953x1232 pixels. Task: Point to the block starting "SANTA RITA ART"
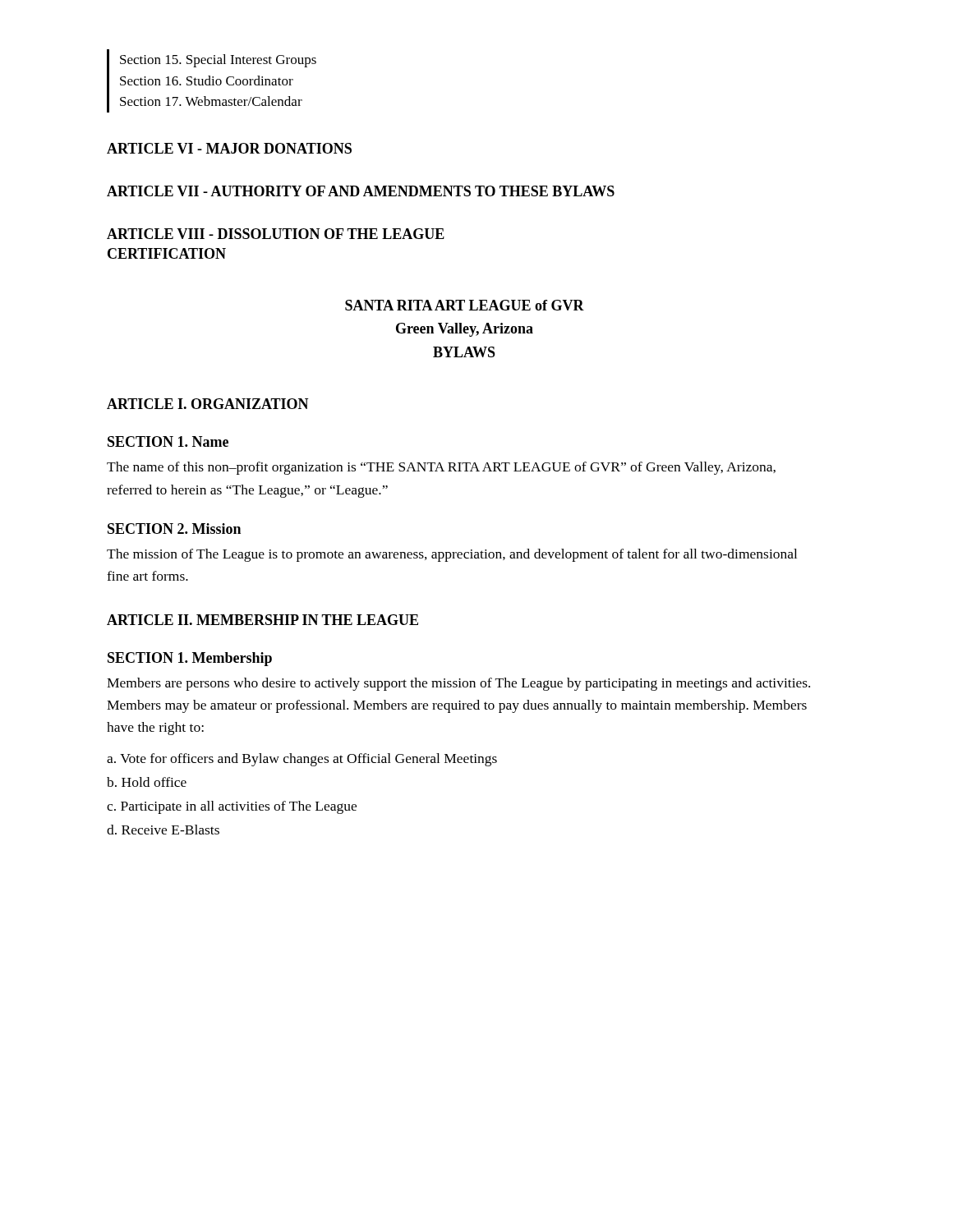(464, 329)
